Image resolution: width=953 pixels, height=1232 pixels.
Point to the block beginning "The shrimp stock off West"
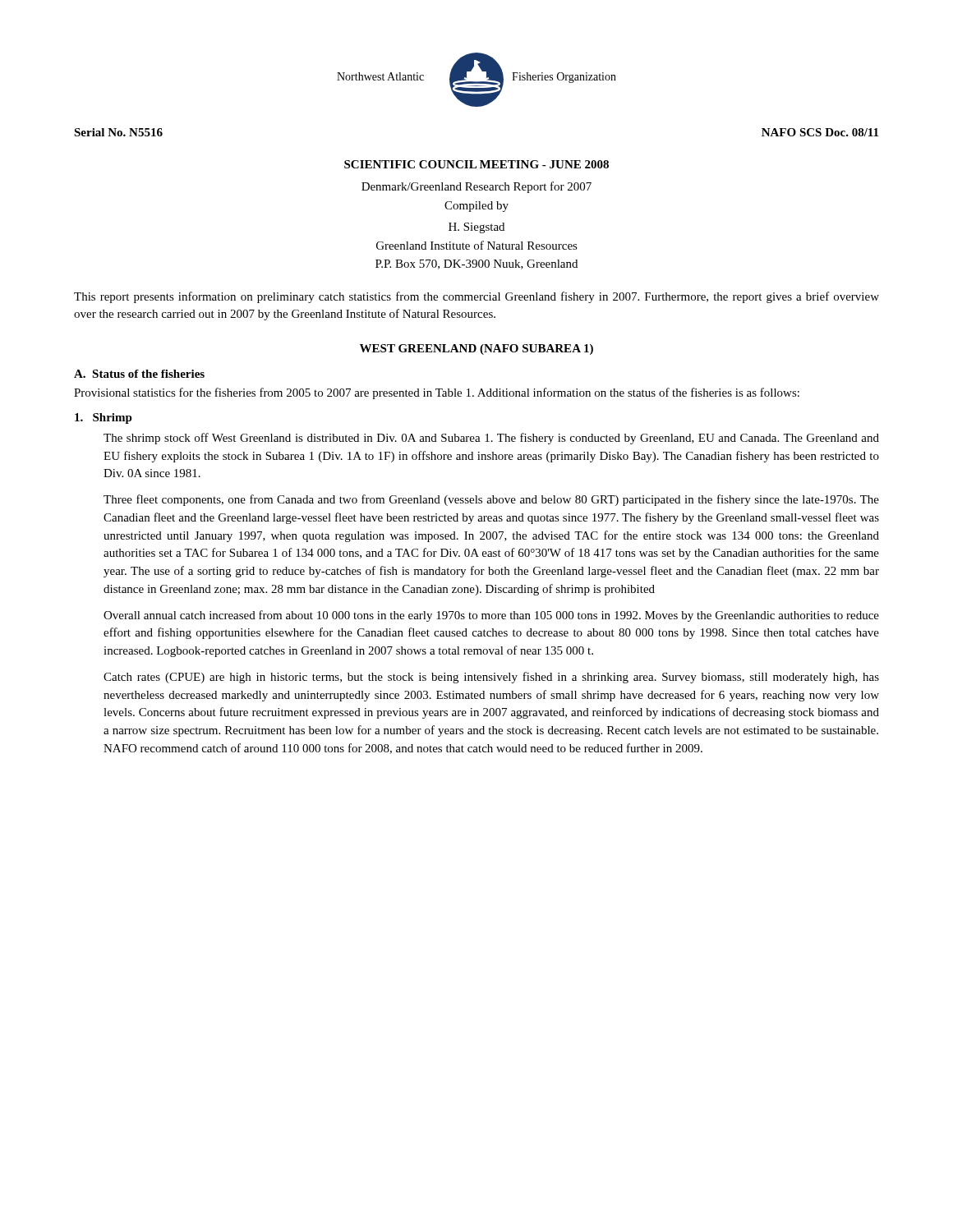pos(491,455)
